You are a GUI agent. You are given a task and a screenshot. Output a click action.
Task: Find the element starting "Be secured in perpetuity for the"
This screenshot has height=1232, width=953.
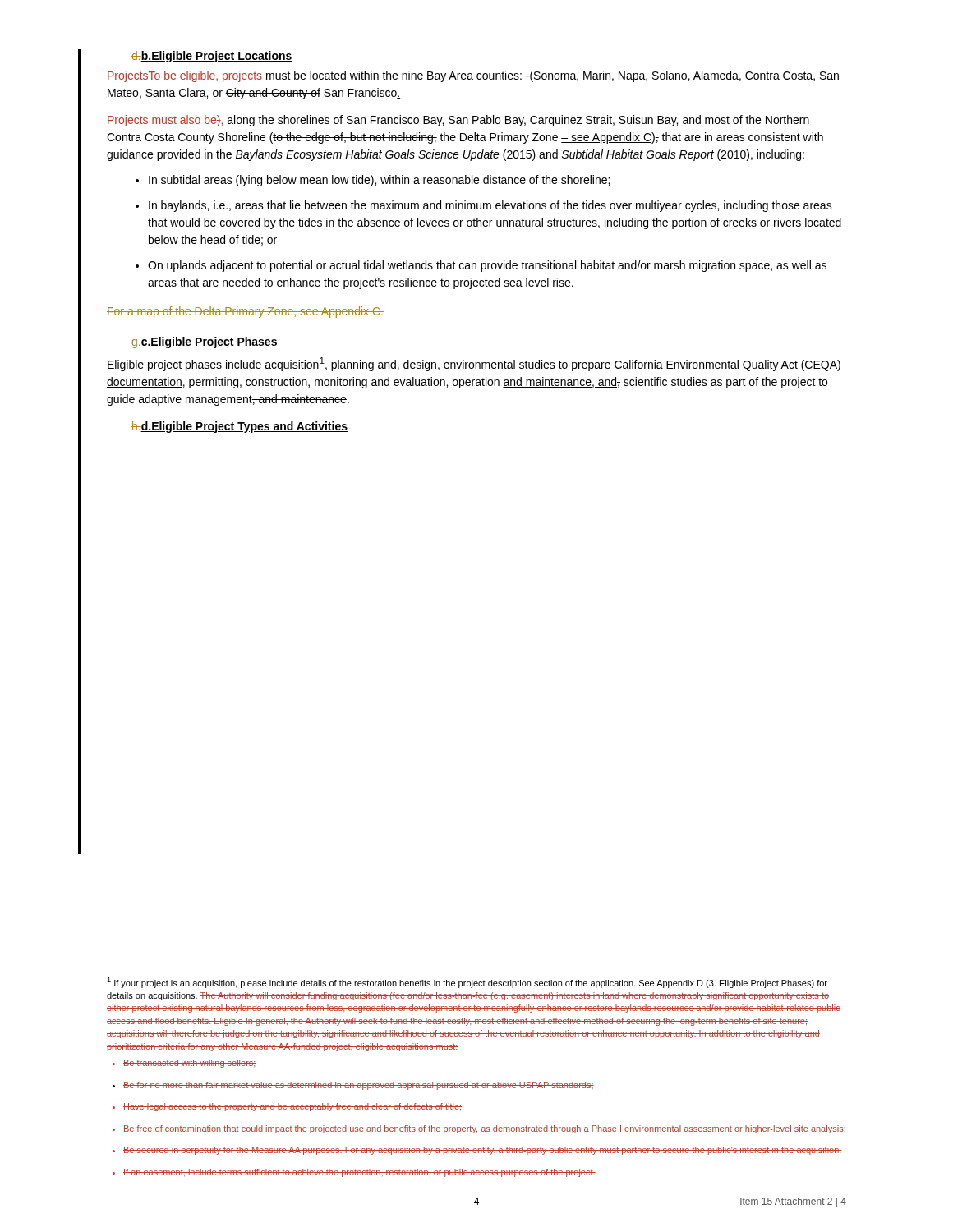click(x=476, y=1150)
